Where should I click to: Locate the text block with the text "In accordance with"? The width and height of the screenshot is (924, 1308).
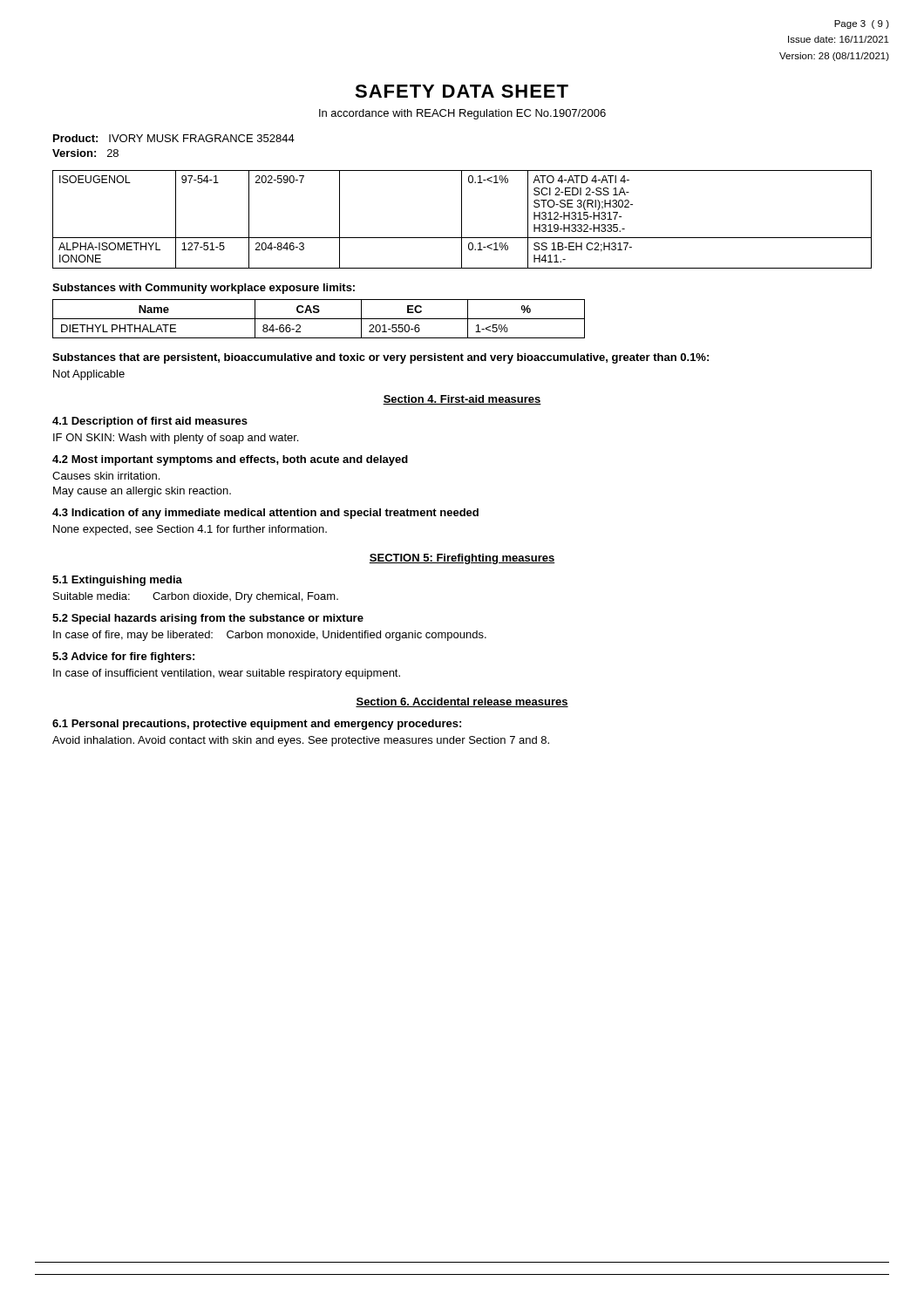point(462,113)
